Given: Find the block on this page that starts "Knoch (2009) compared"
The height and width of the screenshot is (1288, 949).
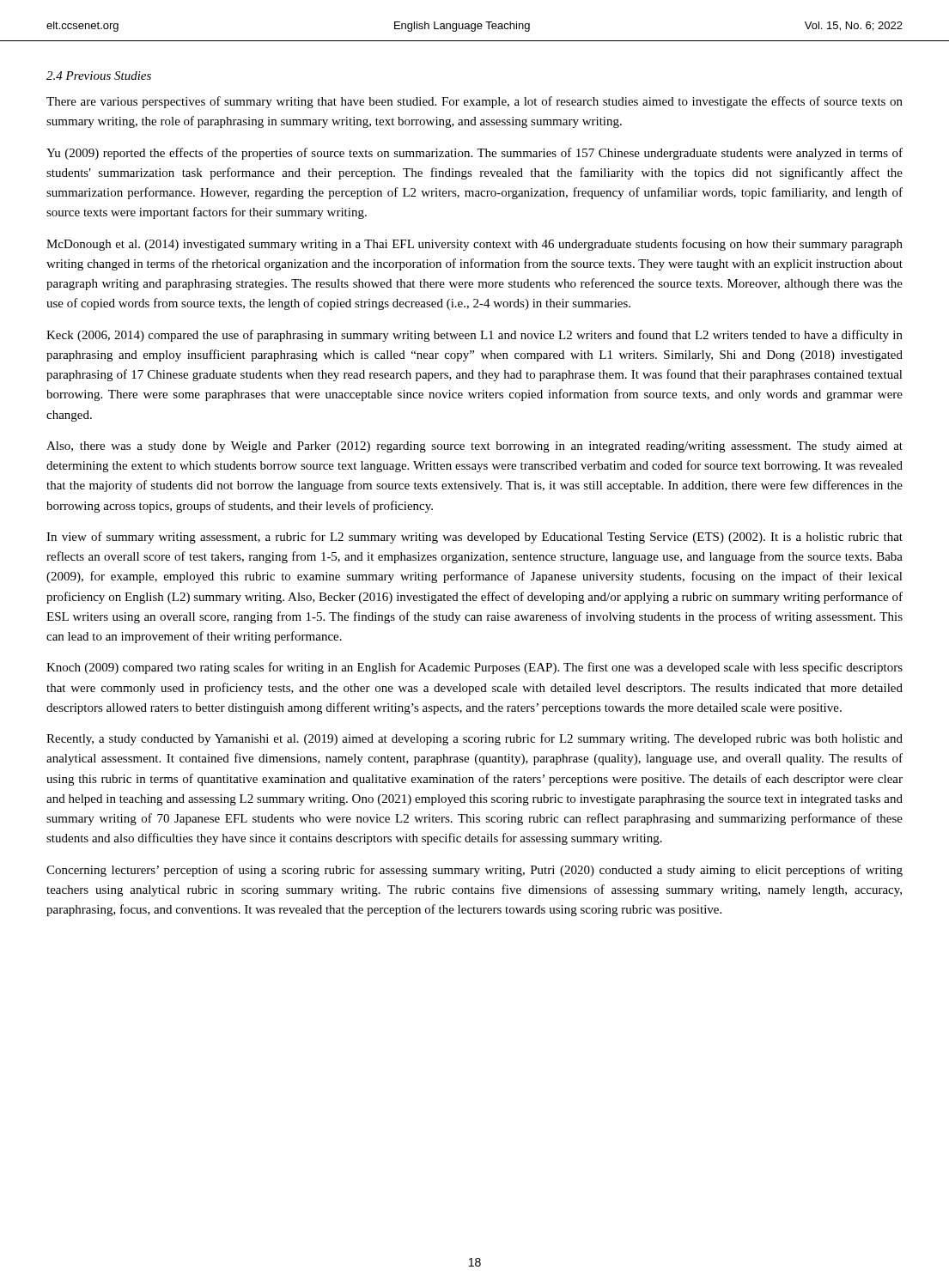Looking at the screenshot, I should [474, 687].
